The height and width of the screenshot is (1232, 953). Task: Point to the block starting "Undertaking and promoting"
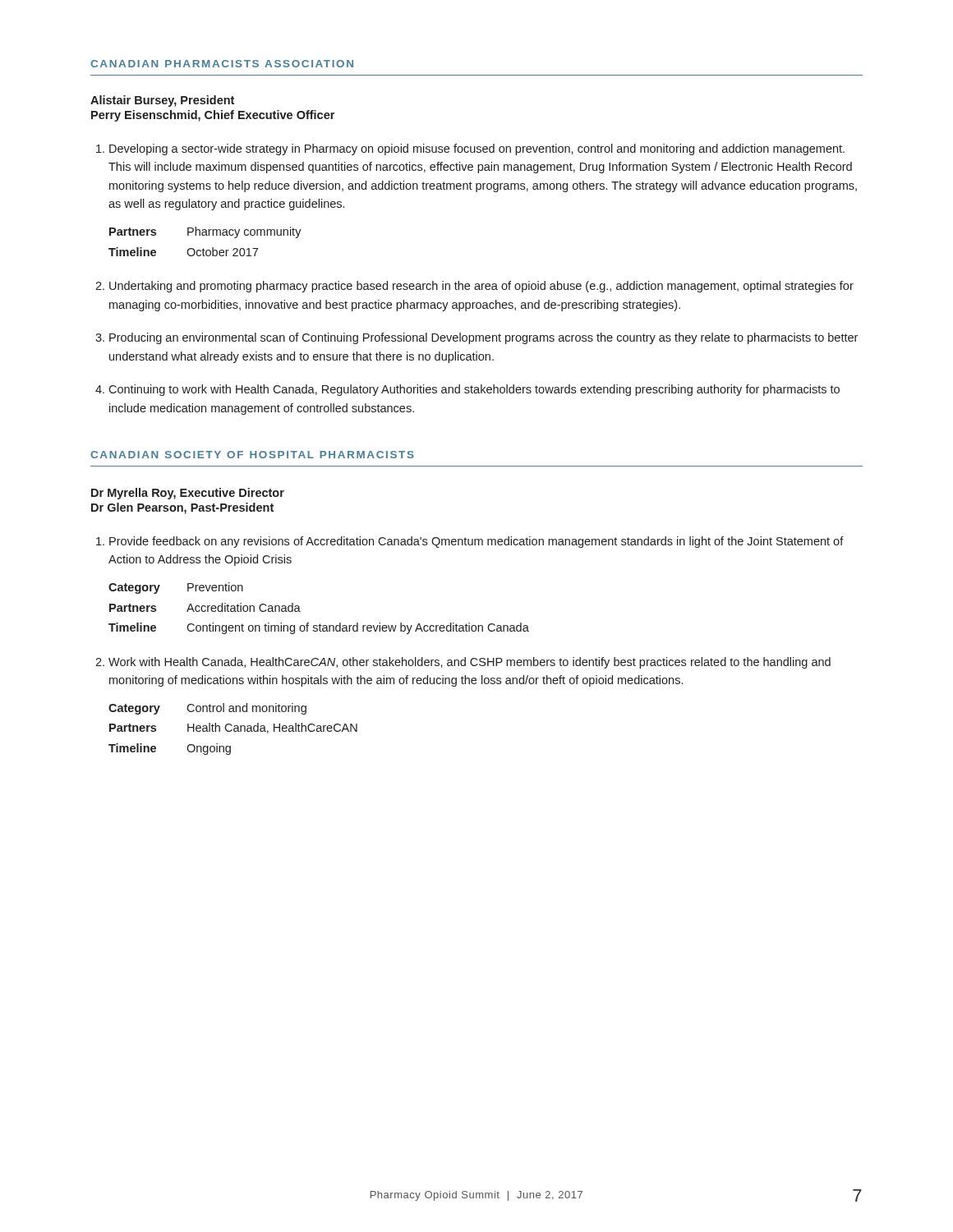pyautogui.click(x=481, y=295)
